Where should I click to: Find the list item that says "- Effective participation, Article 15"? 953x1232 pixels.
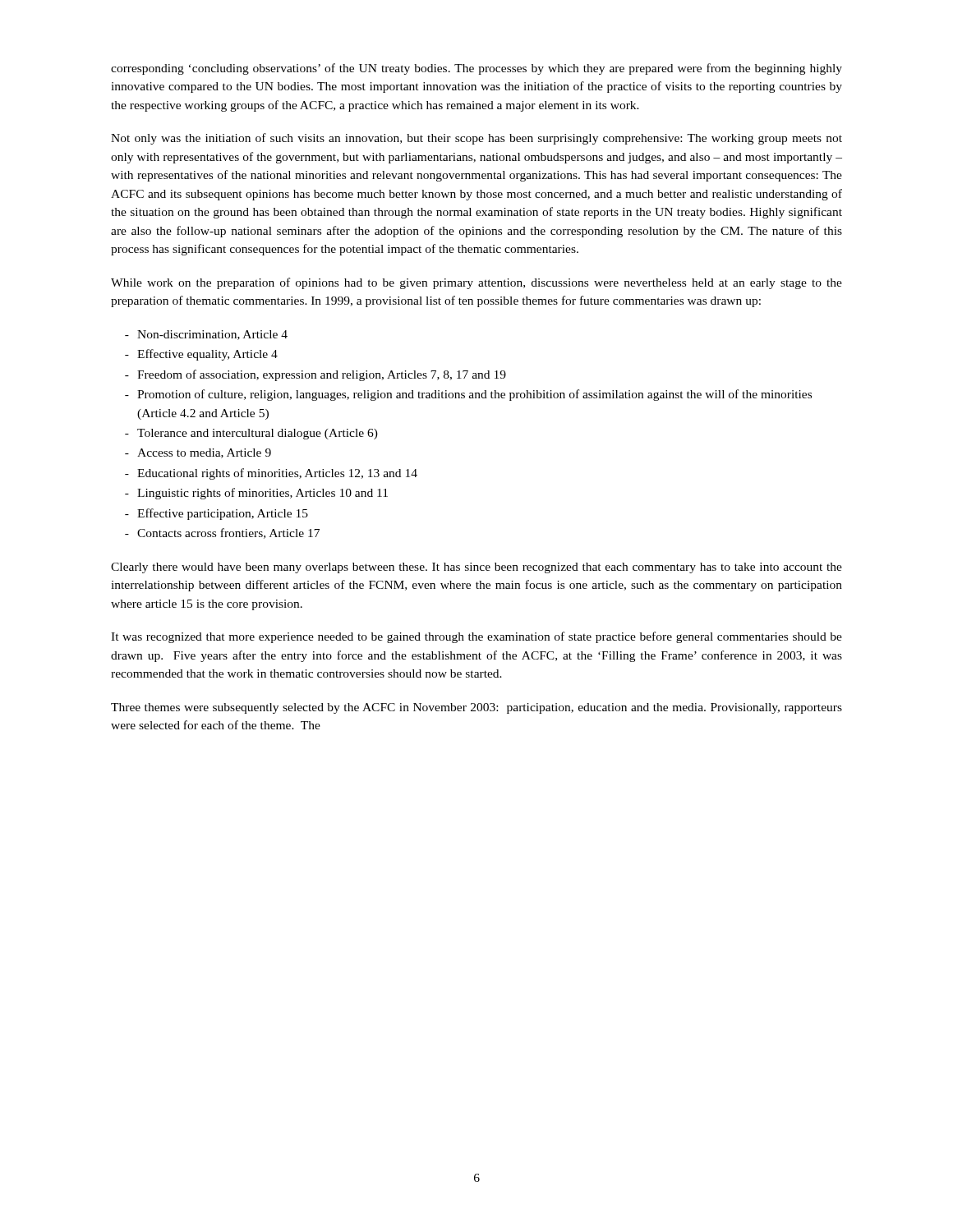coord(216,514)
